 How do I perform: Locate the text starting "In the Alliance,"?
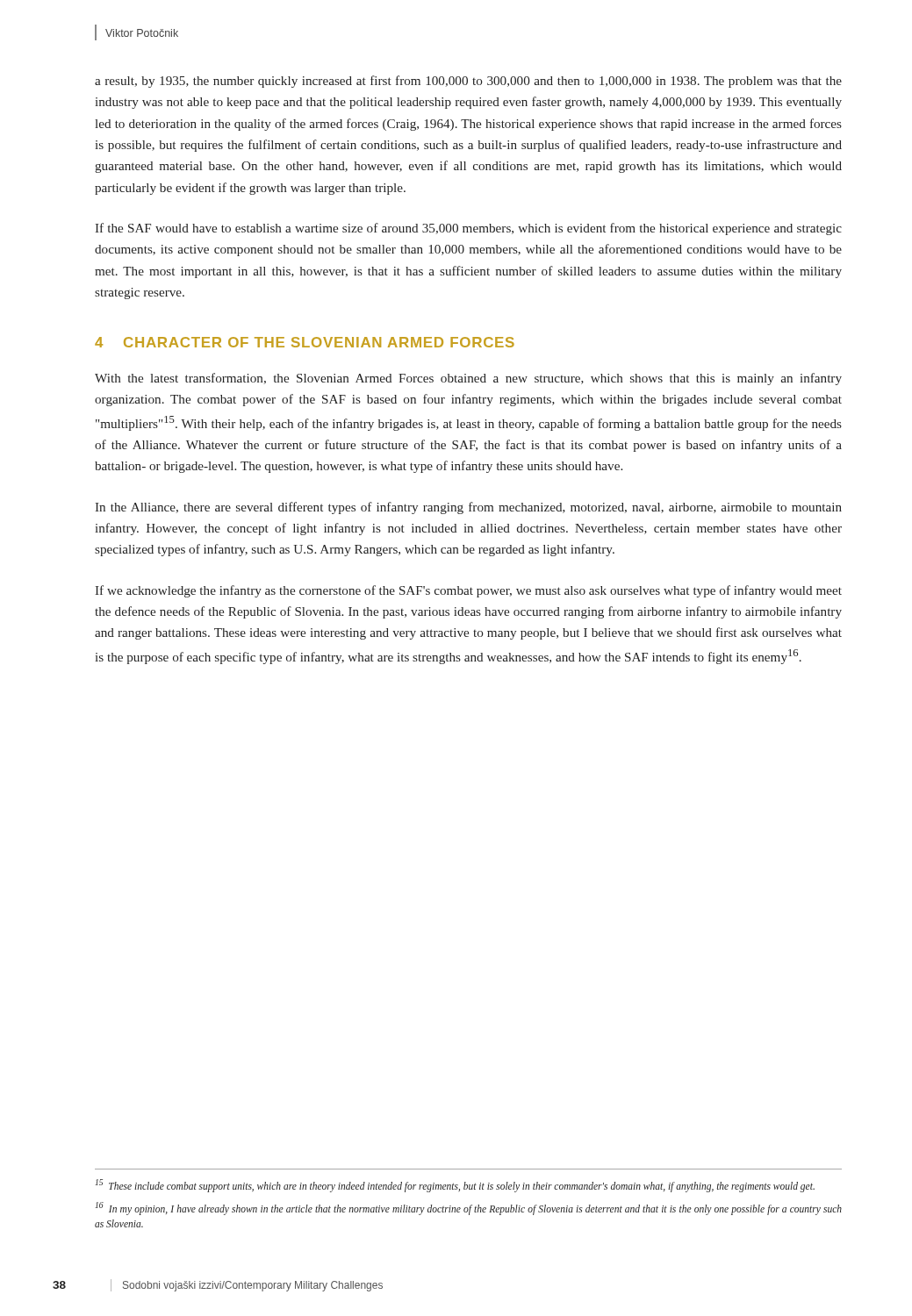click(x=468, y=528)
